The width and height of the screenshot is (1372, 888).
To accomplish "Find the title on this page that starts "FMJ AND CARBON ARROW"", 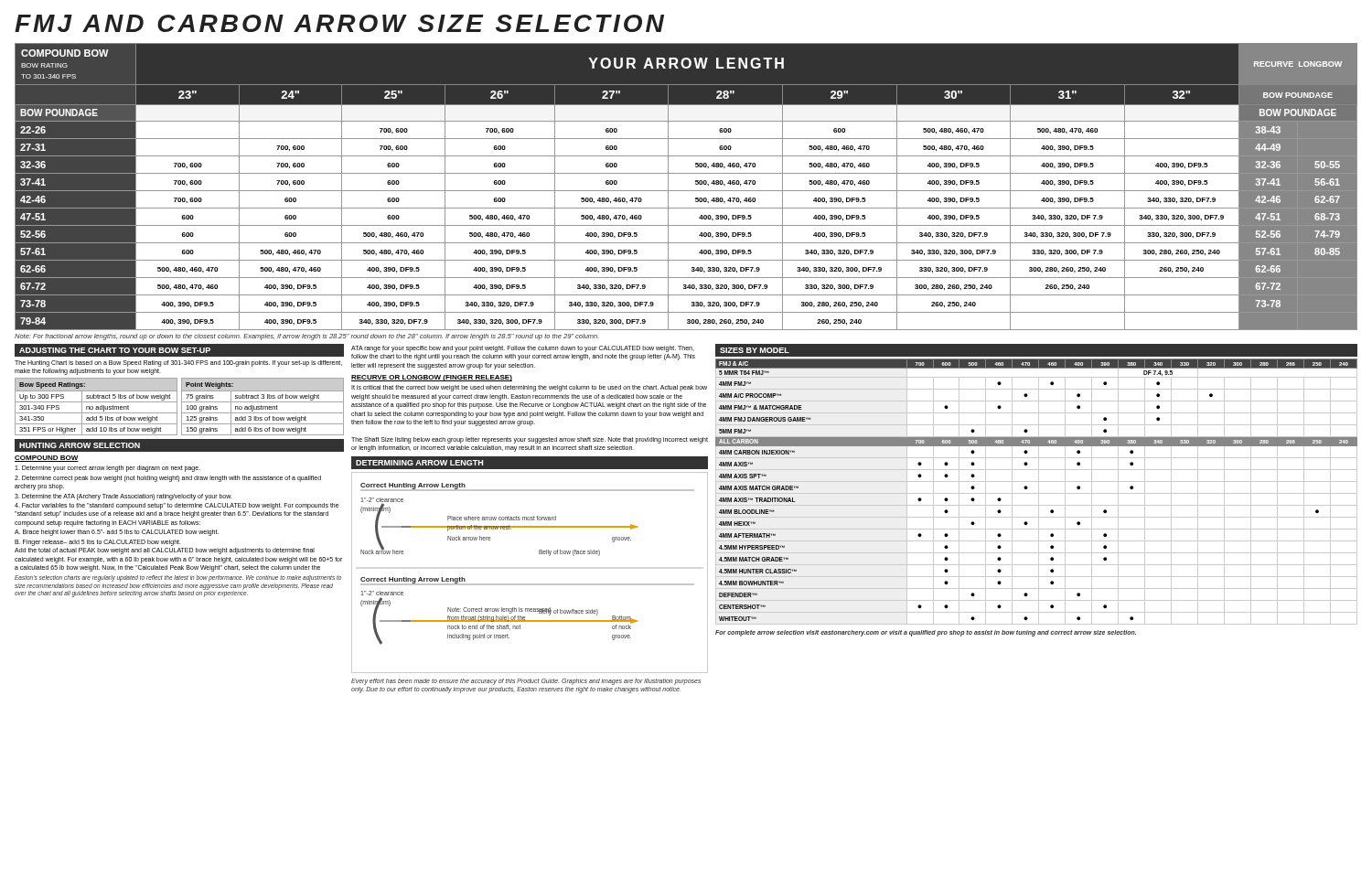I will coord(341,23).
